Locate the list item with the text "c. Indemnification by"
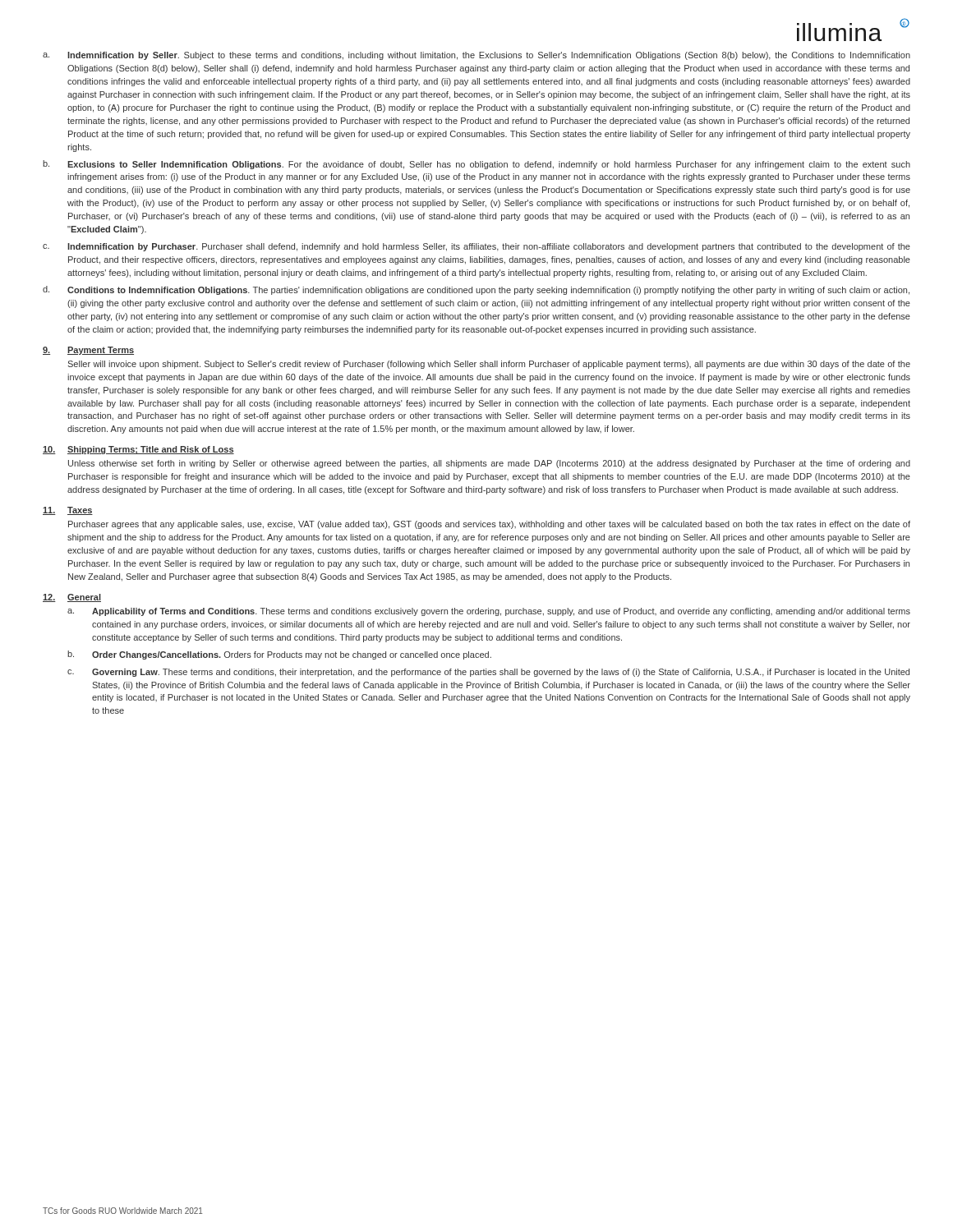 point(476,260)
